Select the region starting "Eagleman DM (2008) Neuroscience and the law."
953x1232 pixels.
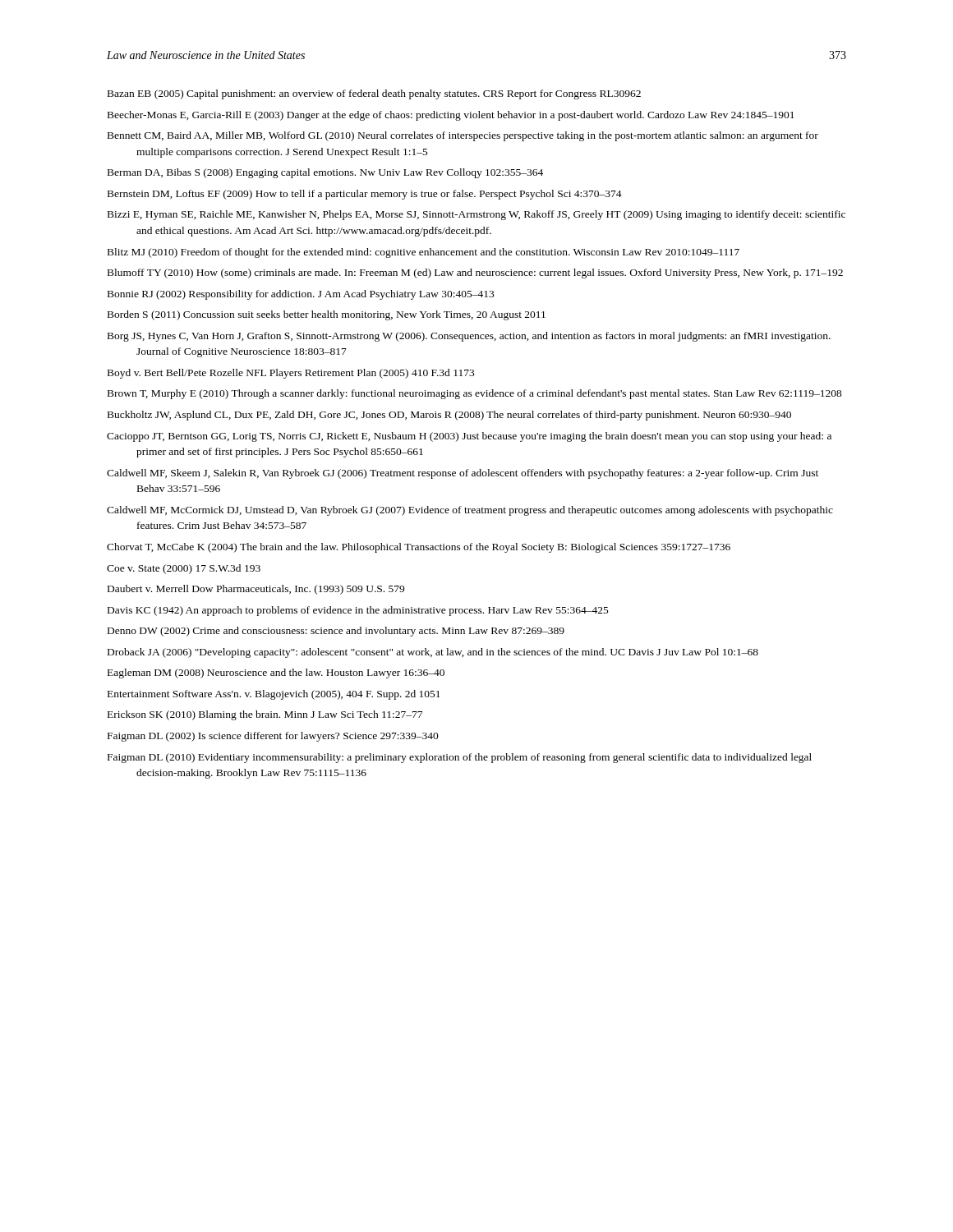point(276,673)
